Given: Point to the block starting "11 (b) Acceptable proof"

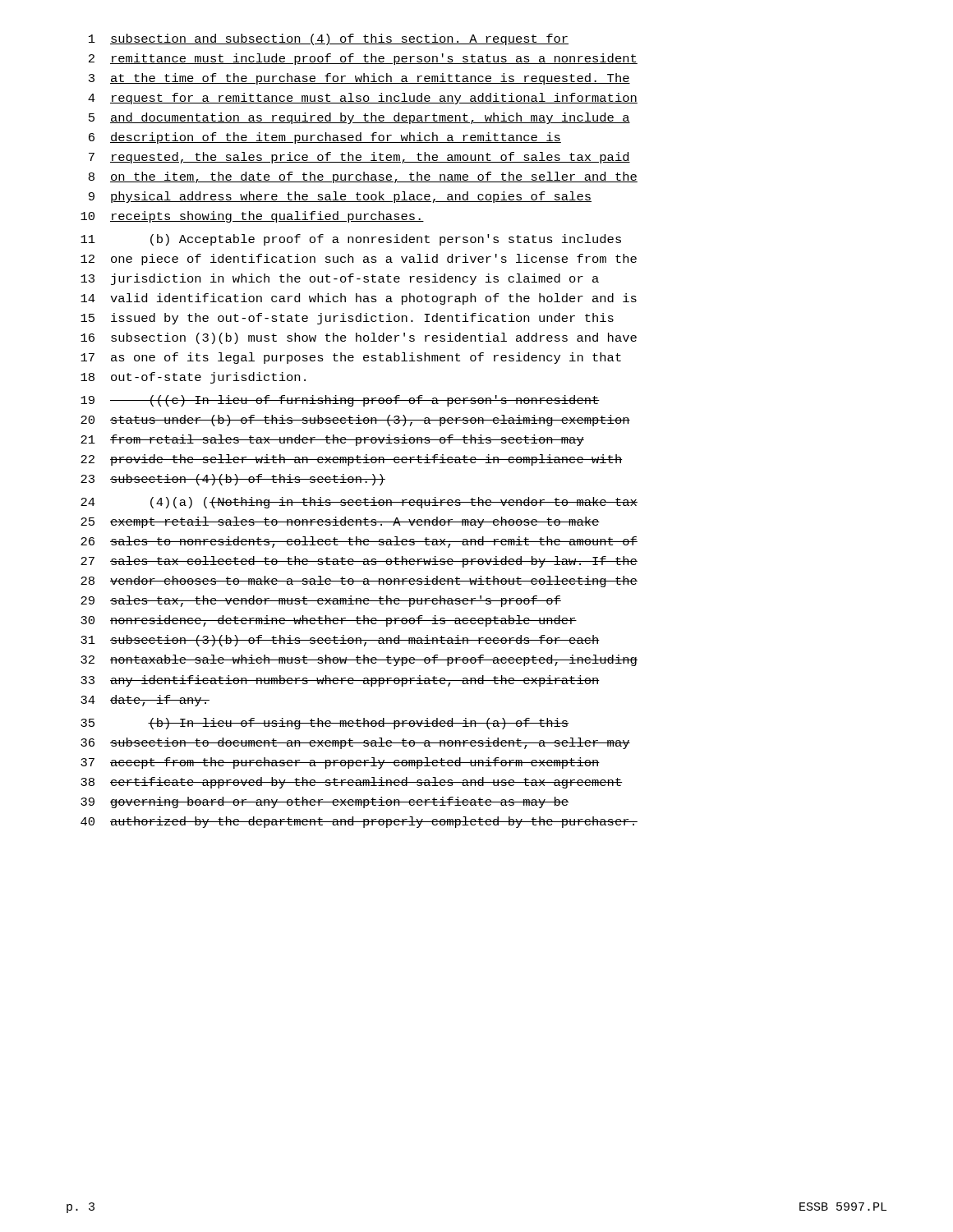Looking at the screenshot, I should 476,240.
